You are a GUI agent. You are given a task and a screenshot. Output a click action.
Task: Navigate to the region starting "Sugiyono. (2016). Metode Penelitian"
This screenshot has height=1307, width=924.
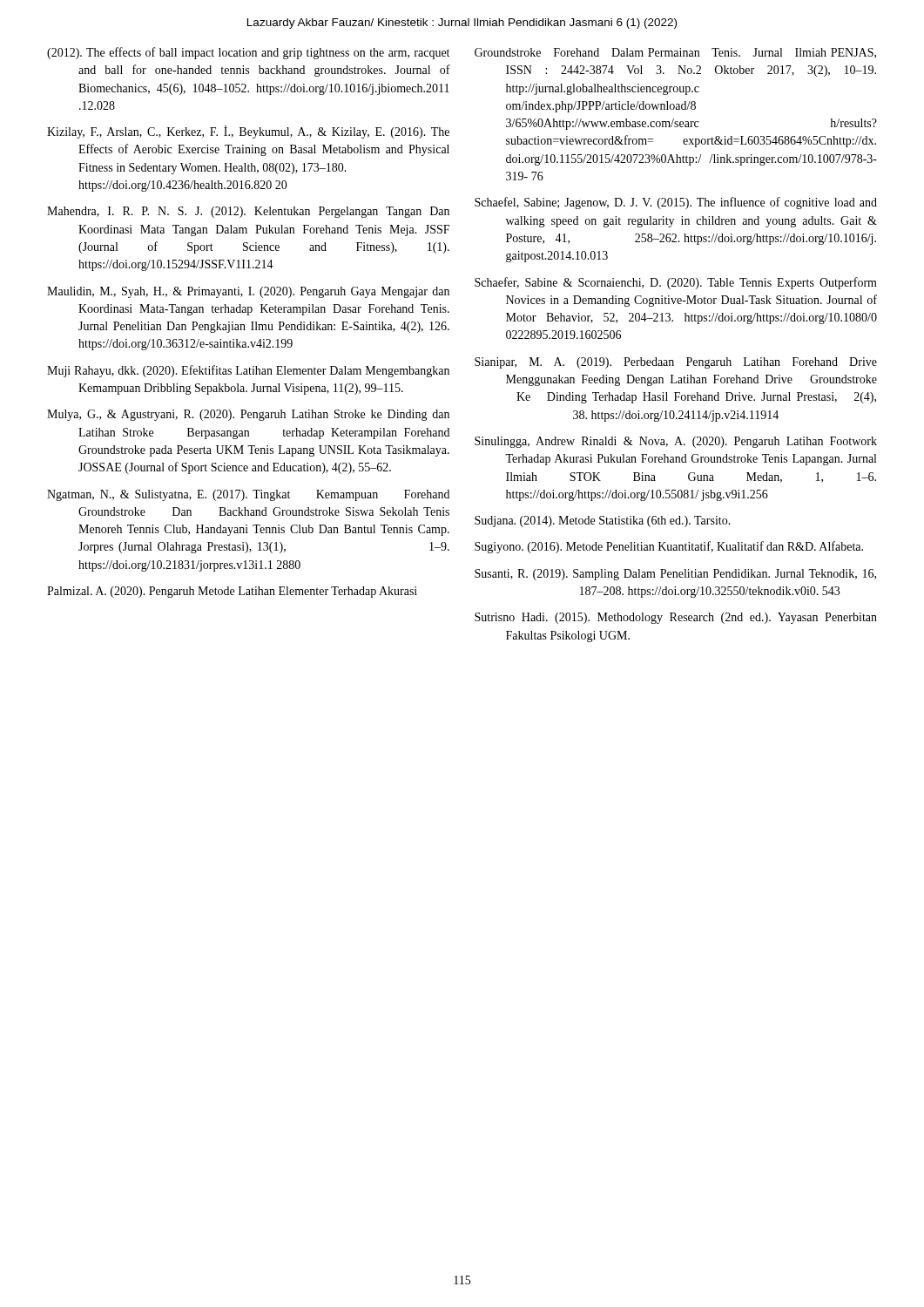coord(669,547)
